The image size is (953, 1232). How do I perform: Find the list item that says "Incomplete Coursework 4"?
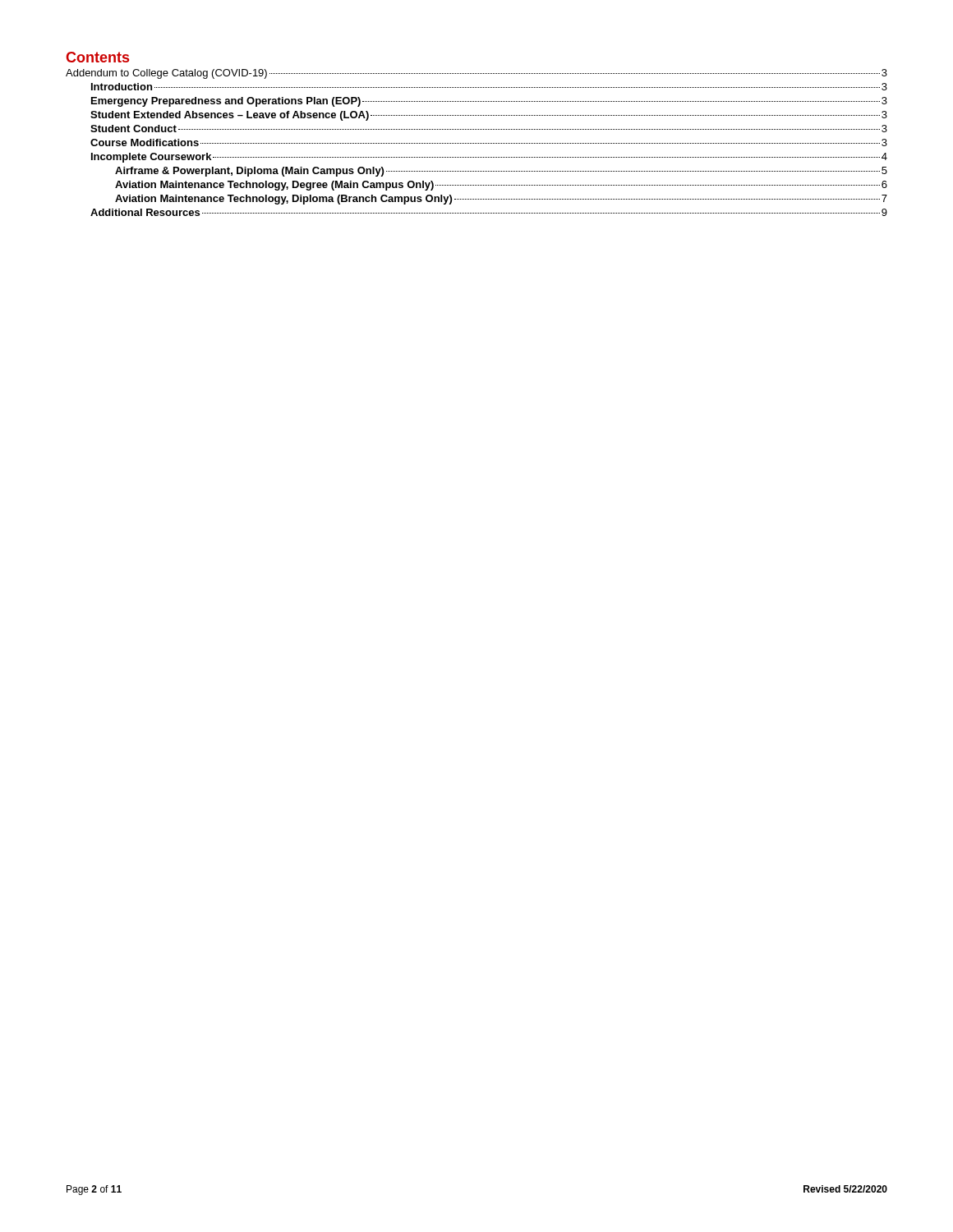point(489,156)
